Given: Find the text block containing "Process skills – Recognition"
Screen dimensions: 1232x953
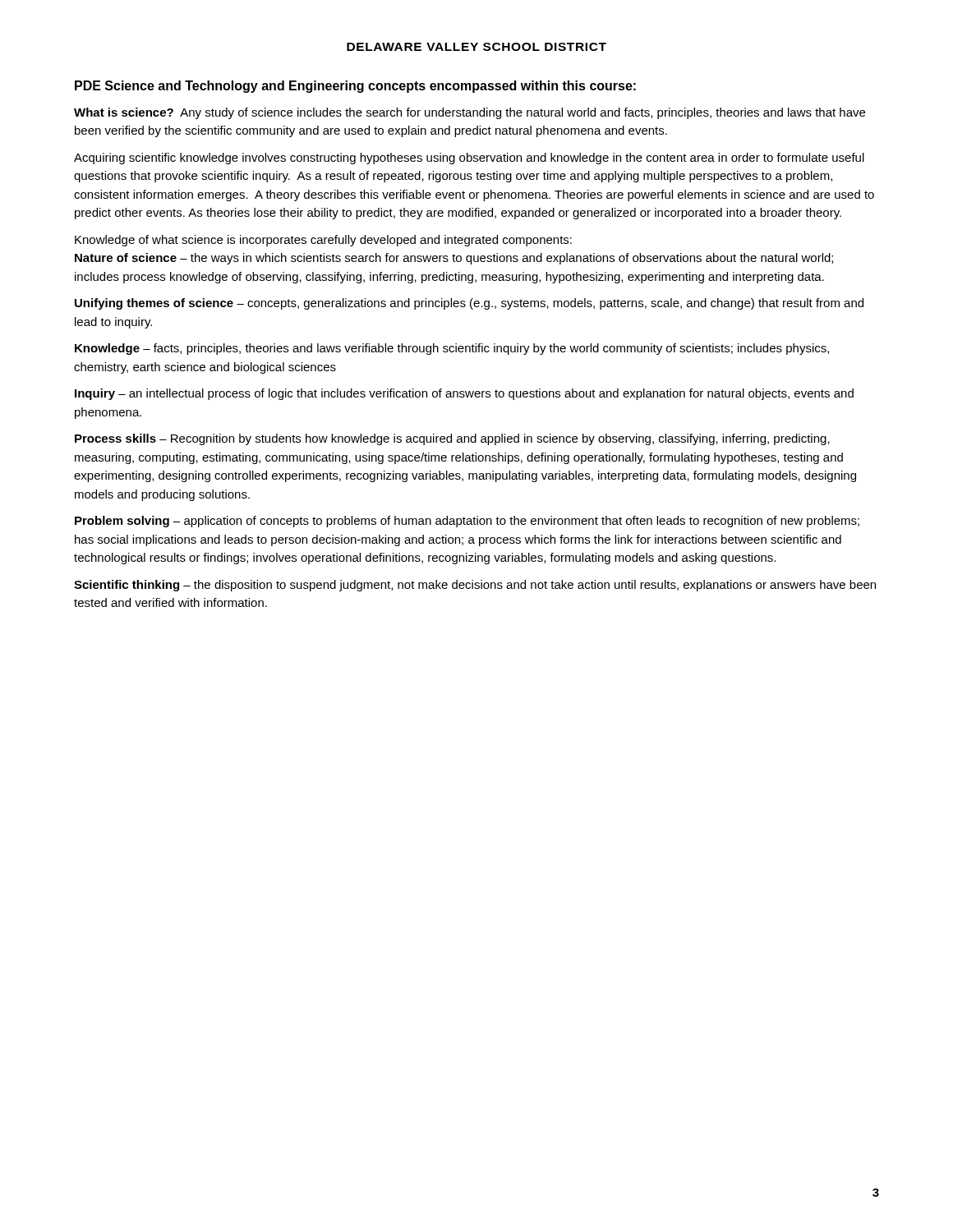Looking at the screenshot, I should (465, 466).
